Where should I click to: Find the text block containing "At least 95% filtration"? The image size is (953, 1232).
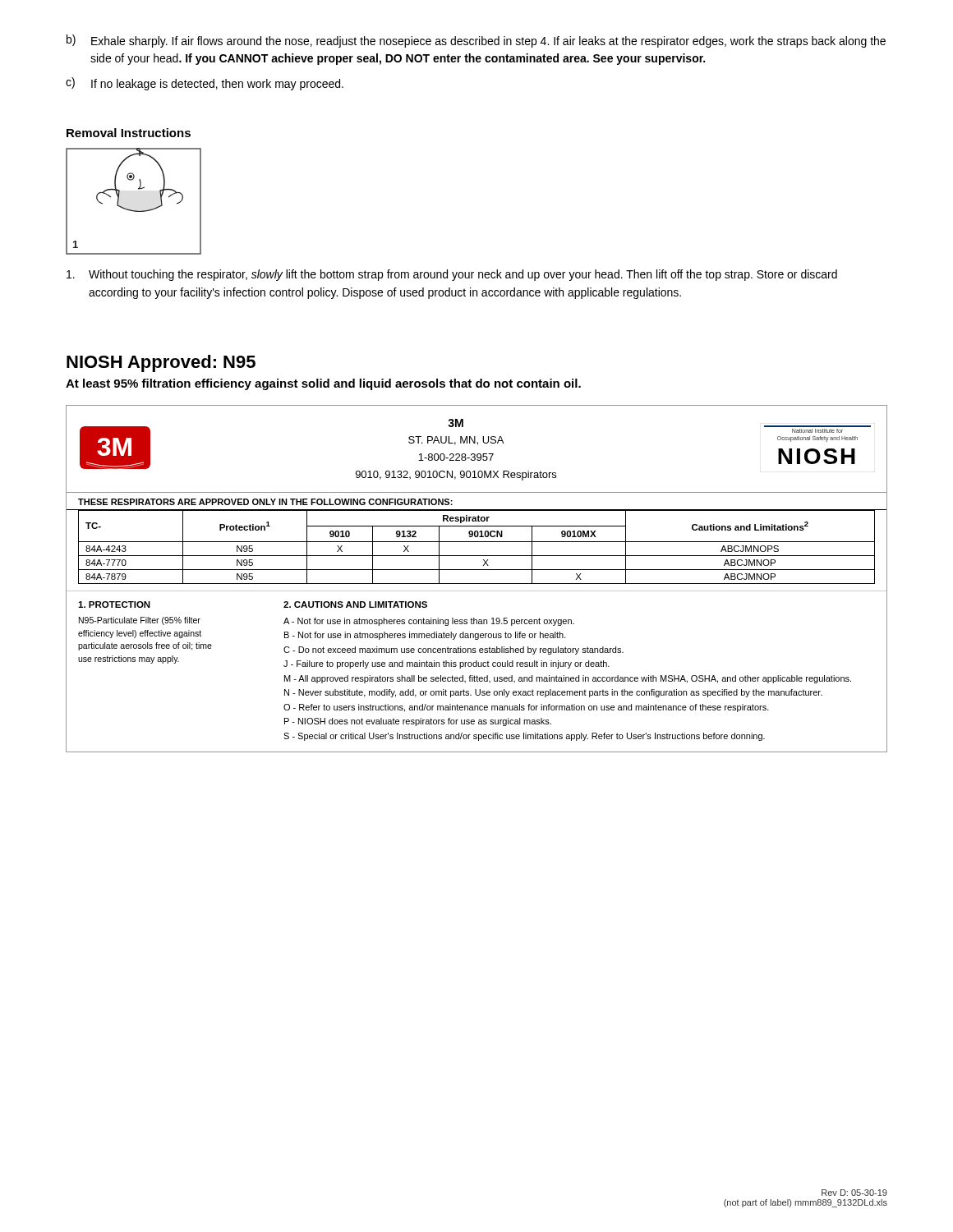(x=324, y=383)
